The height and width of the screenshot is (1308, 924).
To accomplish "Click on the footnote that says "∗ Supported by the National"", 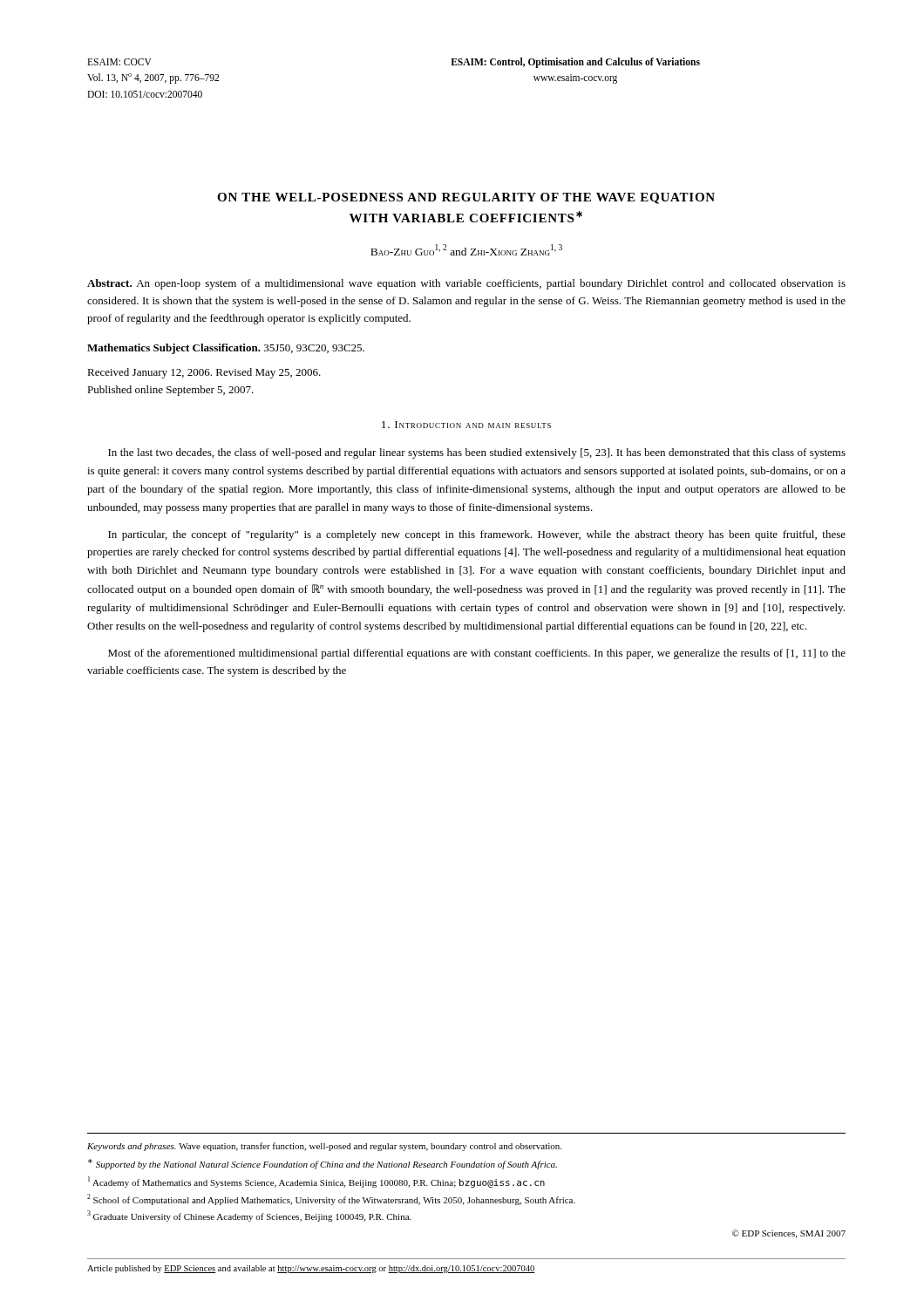I will [x=322, y=1163].
